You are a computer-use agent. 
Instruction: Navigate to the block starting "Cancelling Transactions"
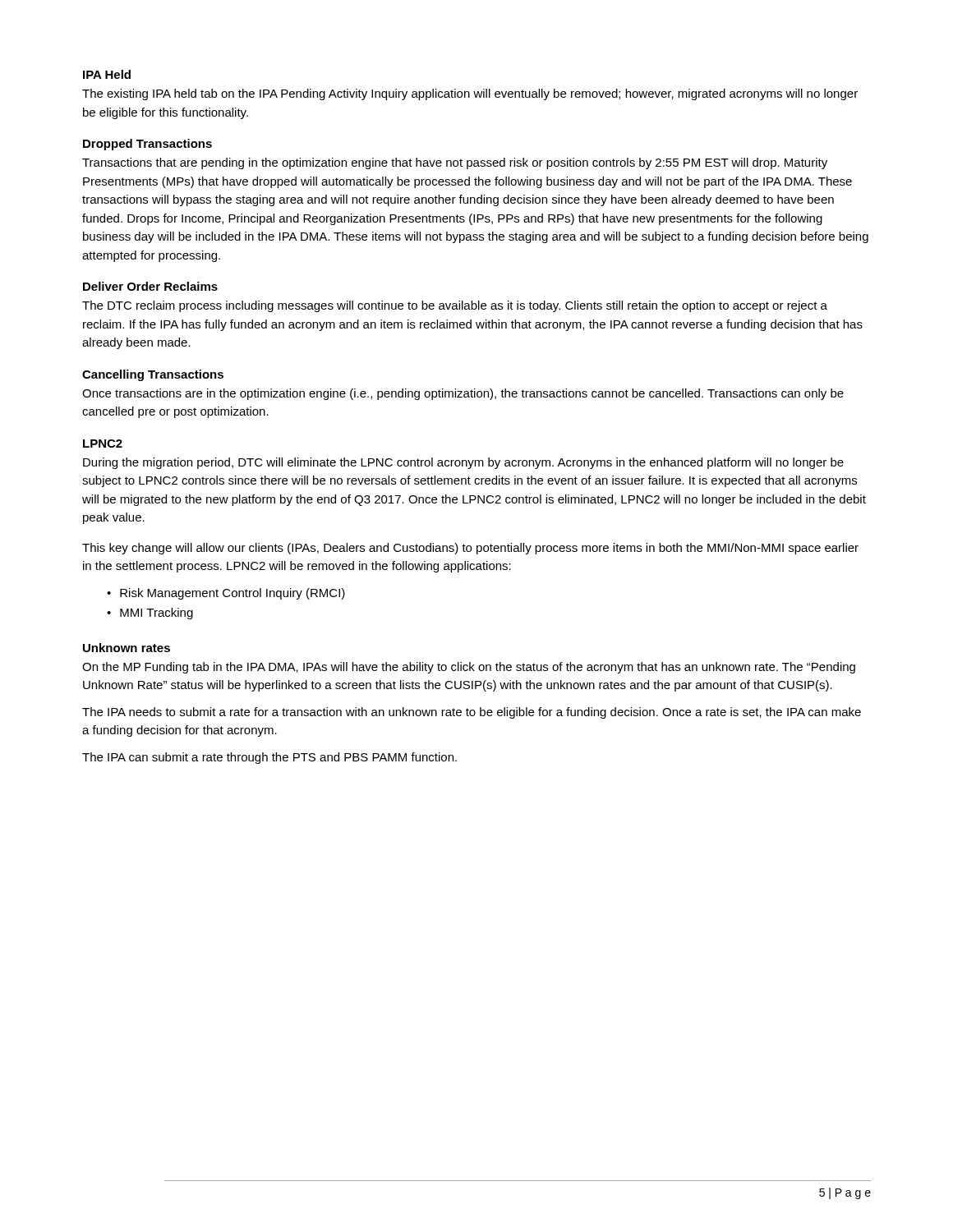coord(153,374)
